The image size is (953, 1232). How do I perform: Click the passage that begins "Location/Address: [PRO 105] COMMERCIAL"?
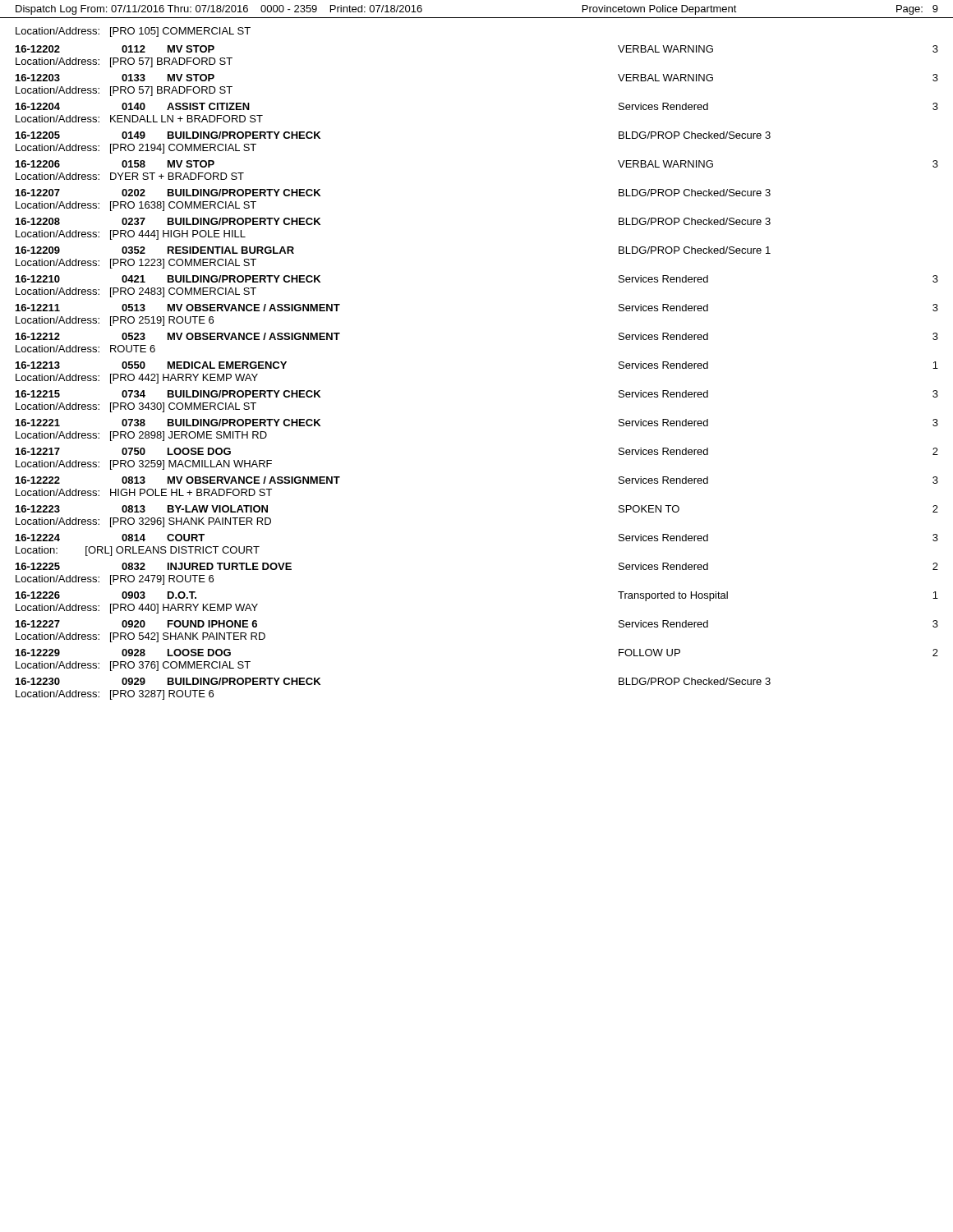point(133,32)
